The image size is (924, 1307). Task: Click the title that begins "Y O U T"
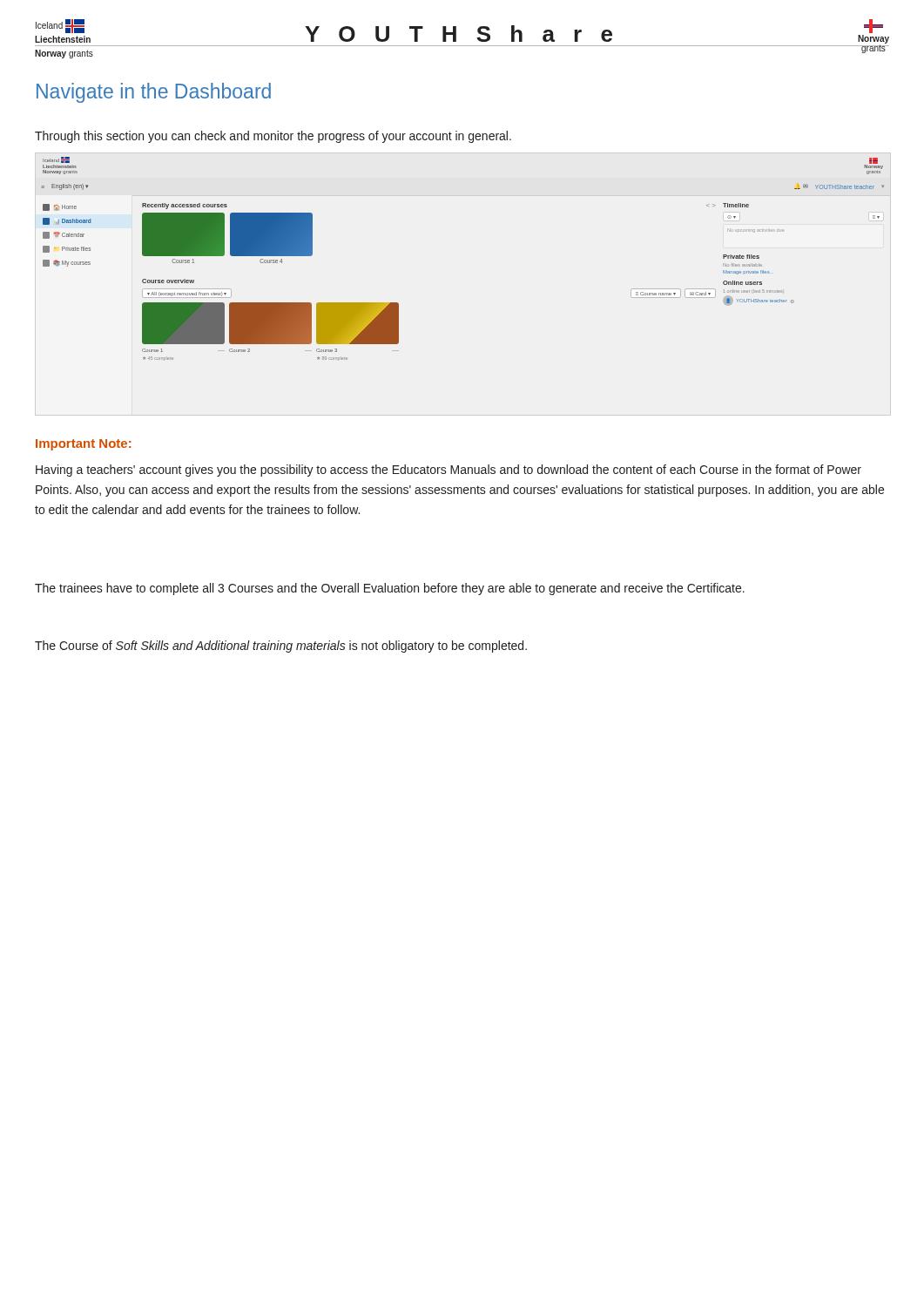click(x=462, y=34)
